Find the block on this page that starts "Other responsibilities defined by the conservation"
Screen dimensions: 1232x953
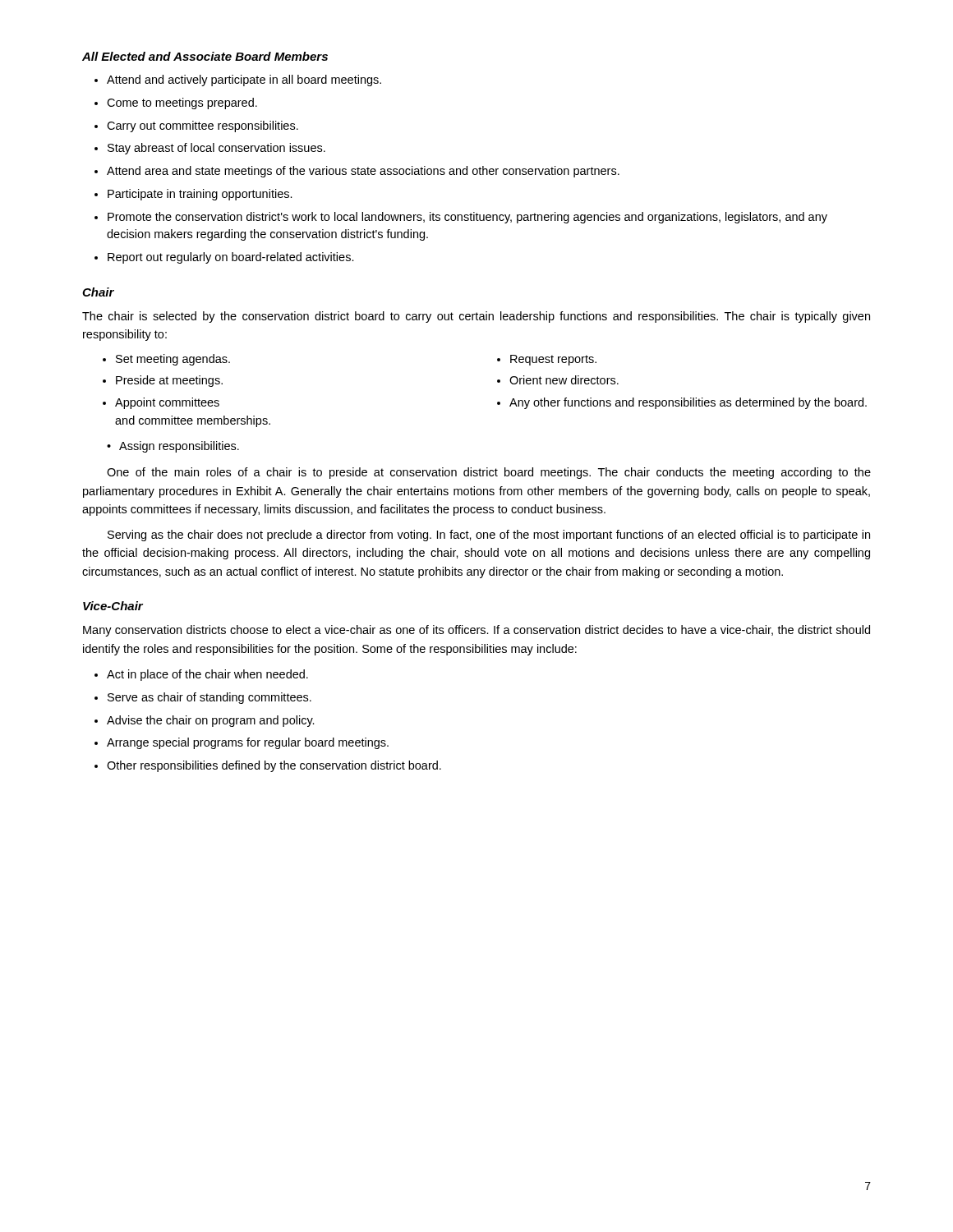click(x=274, y=766)
